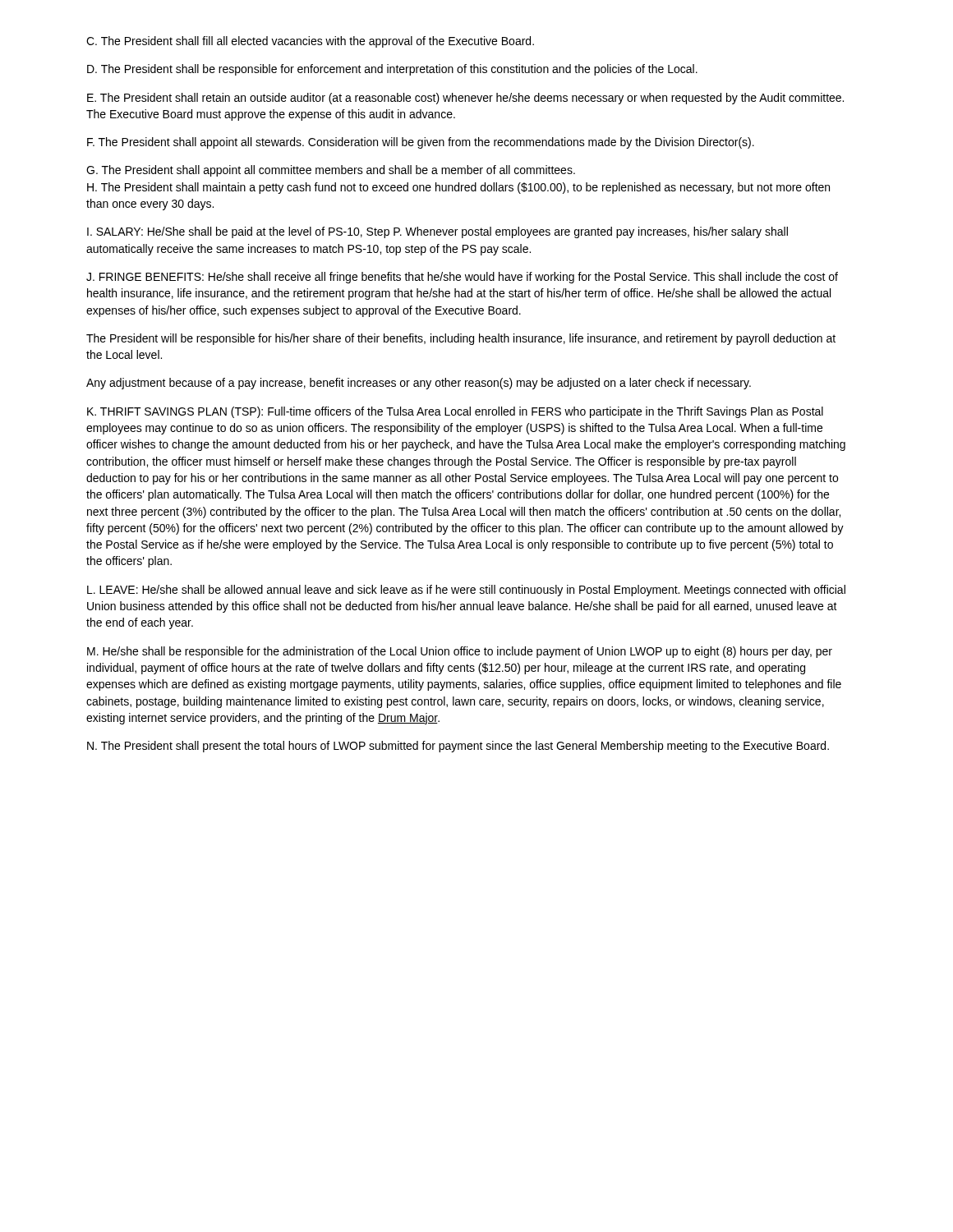Locate the list item that says "F. The President shall appoint all stewards."
The width and height of the screenshot is (953, 1232).
click(421, 142)
